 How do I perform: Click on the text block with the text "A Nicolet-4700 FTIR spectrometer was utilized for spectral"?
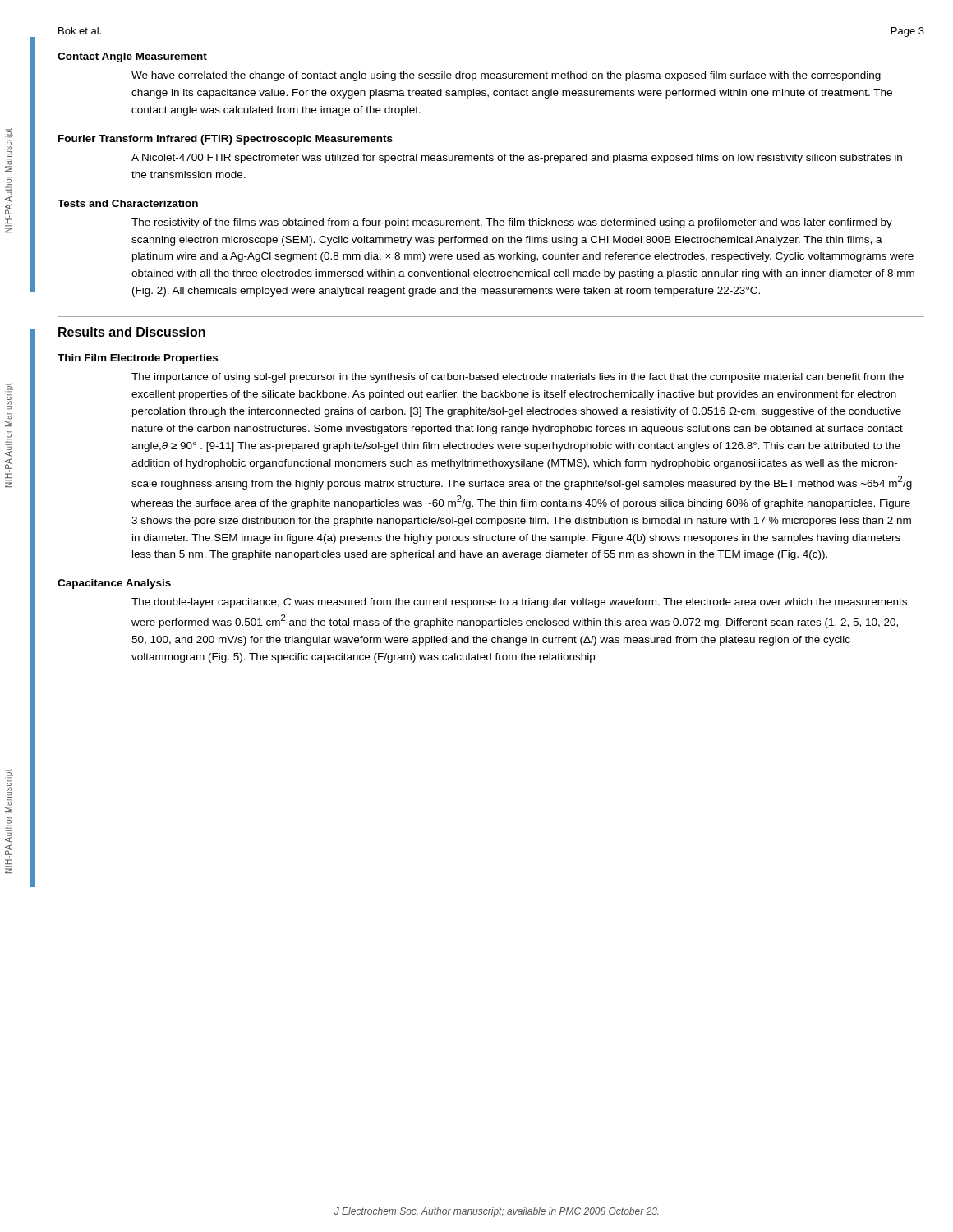[517, 166]
